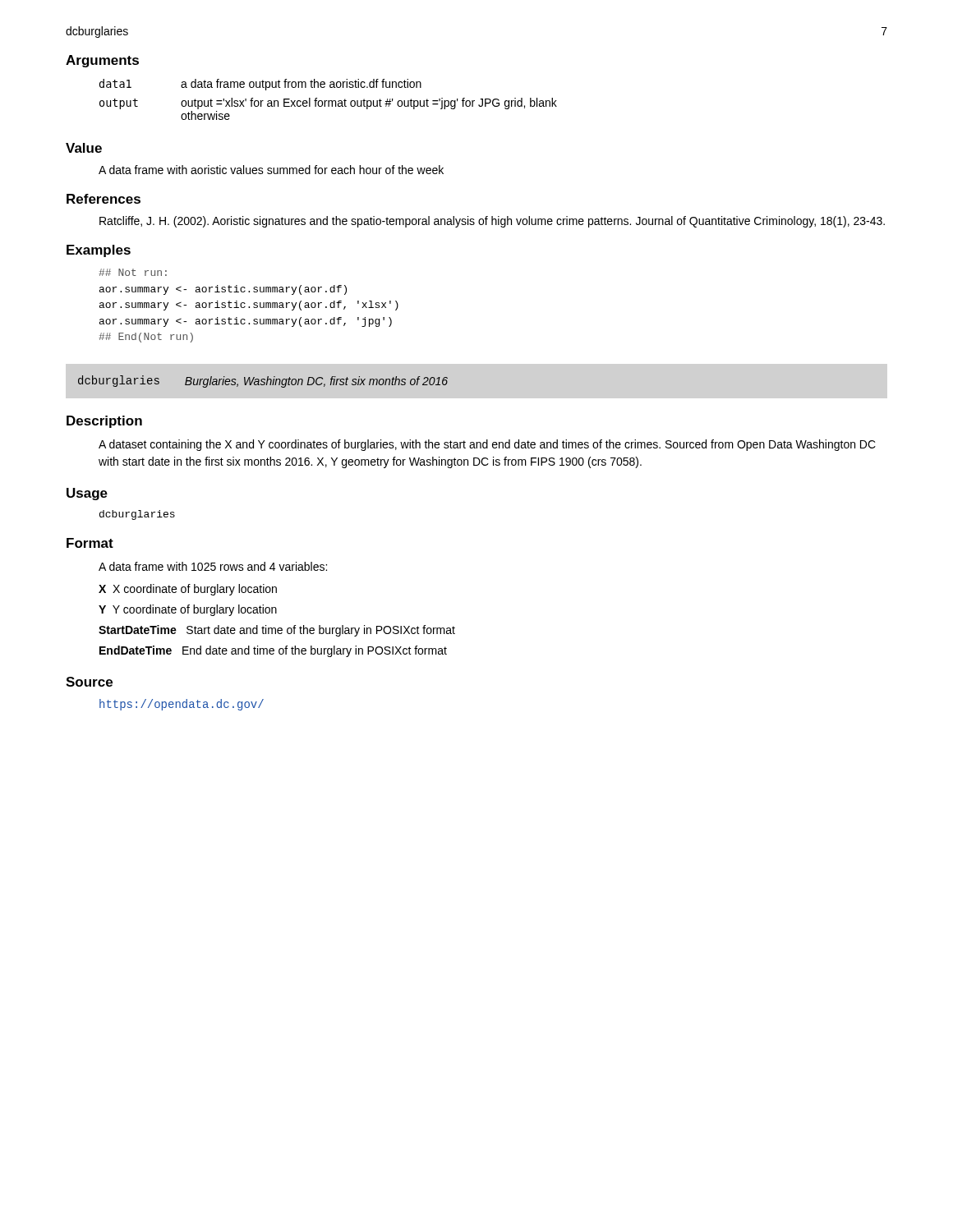Point to the block beginning "A data frame with aoristic values"
Viewport: 953px width, 1232px height.
coord(271,170)
